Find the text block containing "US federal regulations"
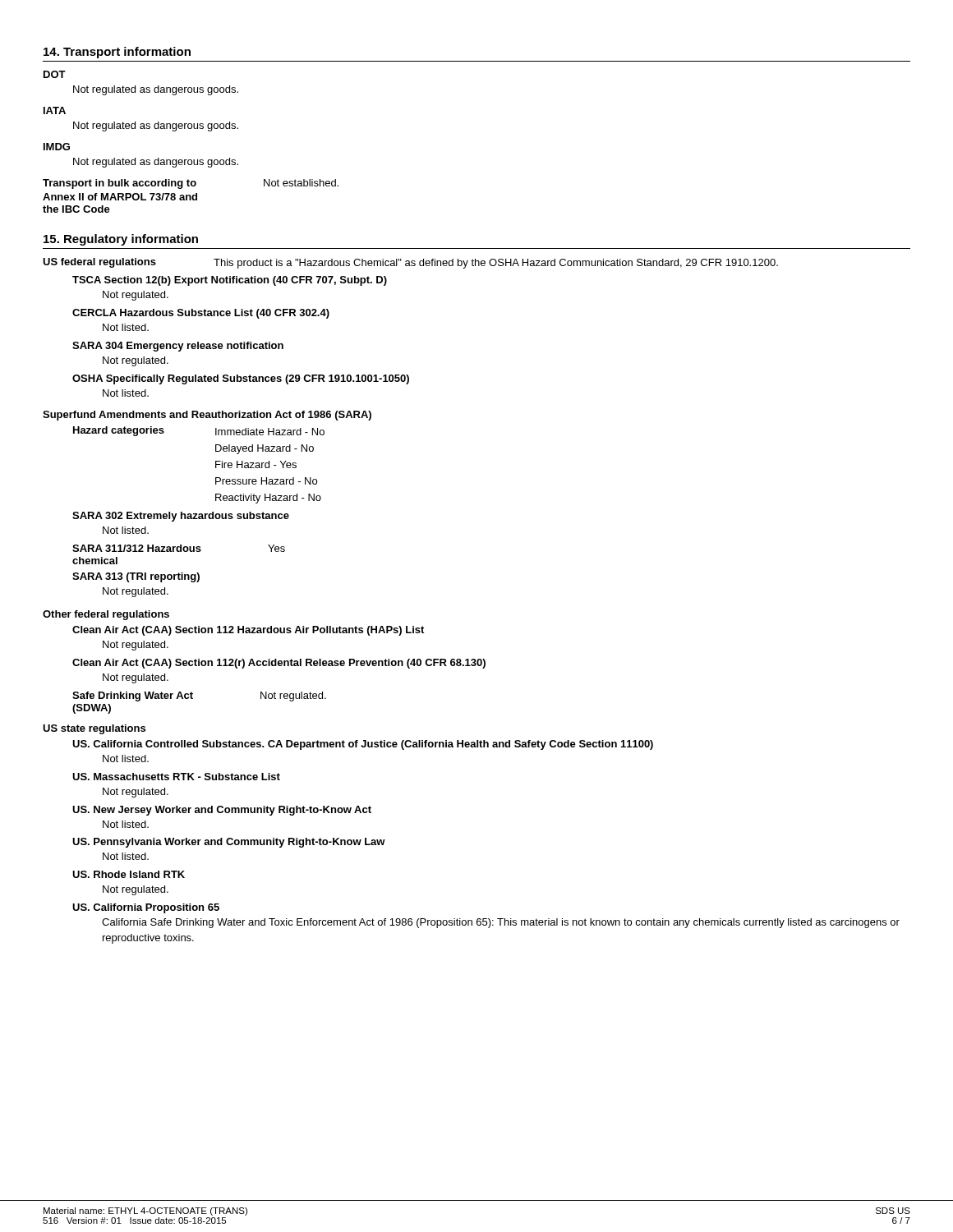 pos(476,263)
